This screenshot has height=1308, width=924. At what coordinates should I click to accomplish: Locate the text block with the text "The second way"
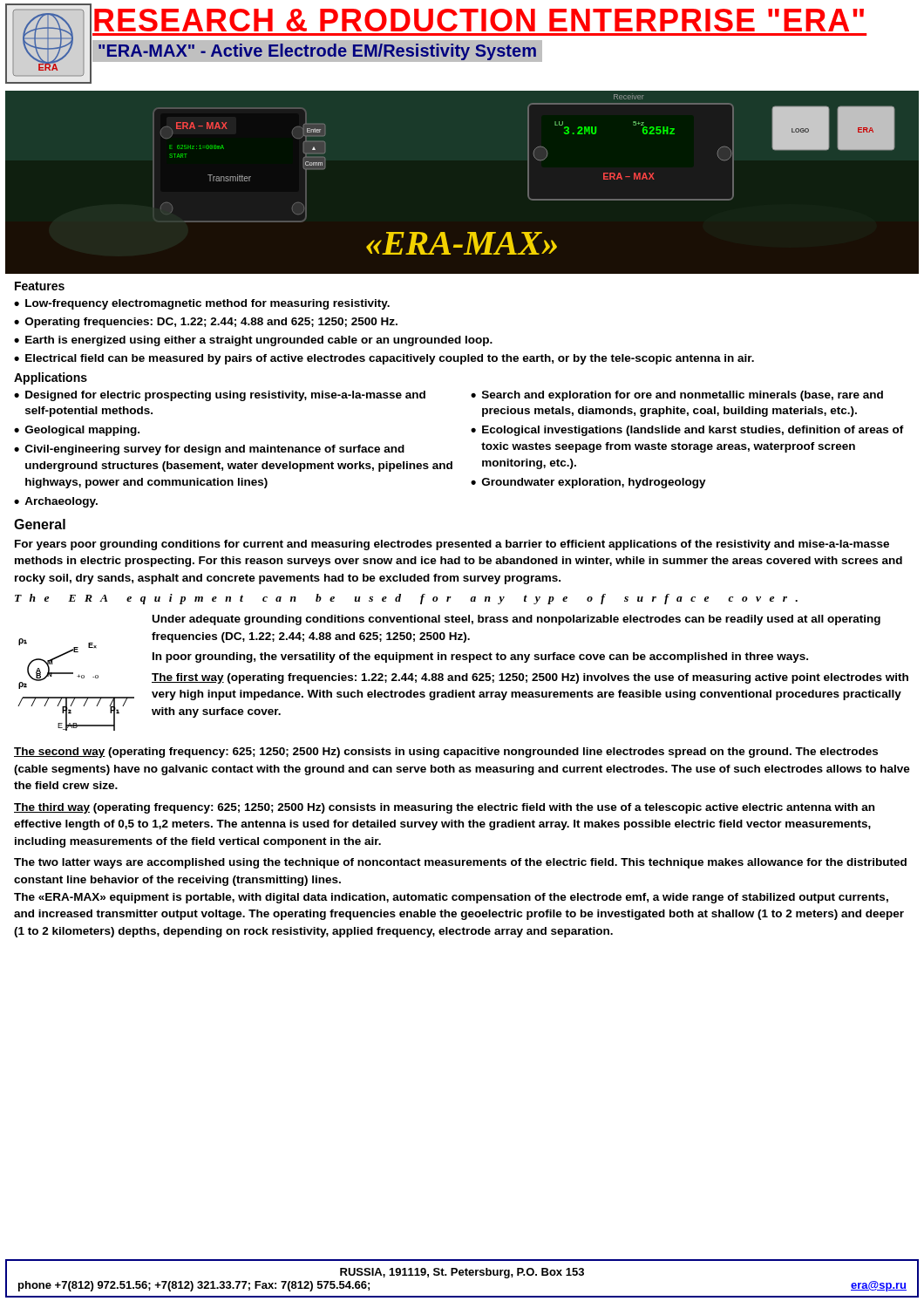point(462,768)
